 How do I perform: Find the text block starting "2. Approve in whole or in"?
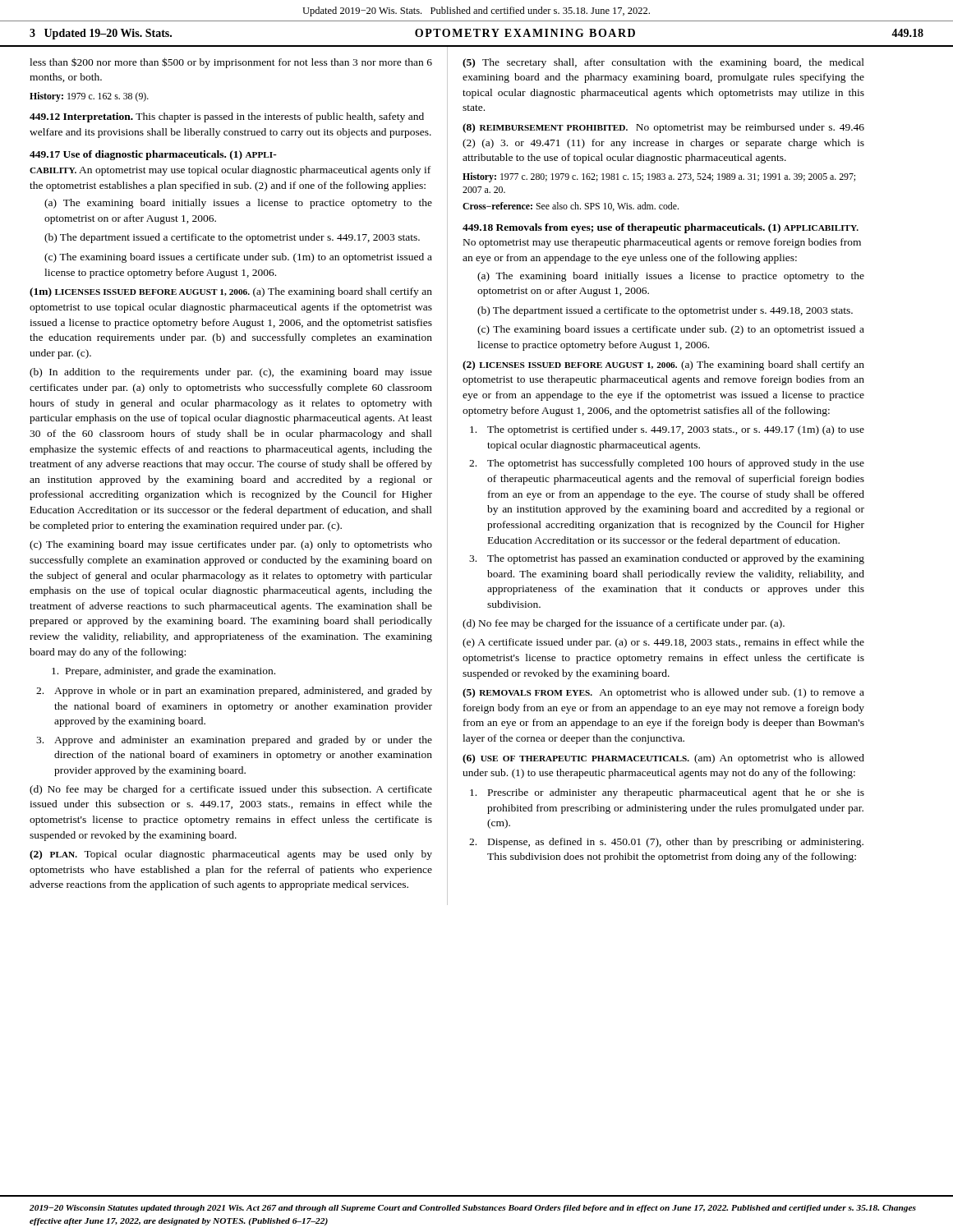point(234,706)
